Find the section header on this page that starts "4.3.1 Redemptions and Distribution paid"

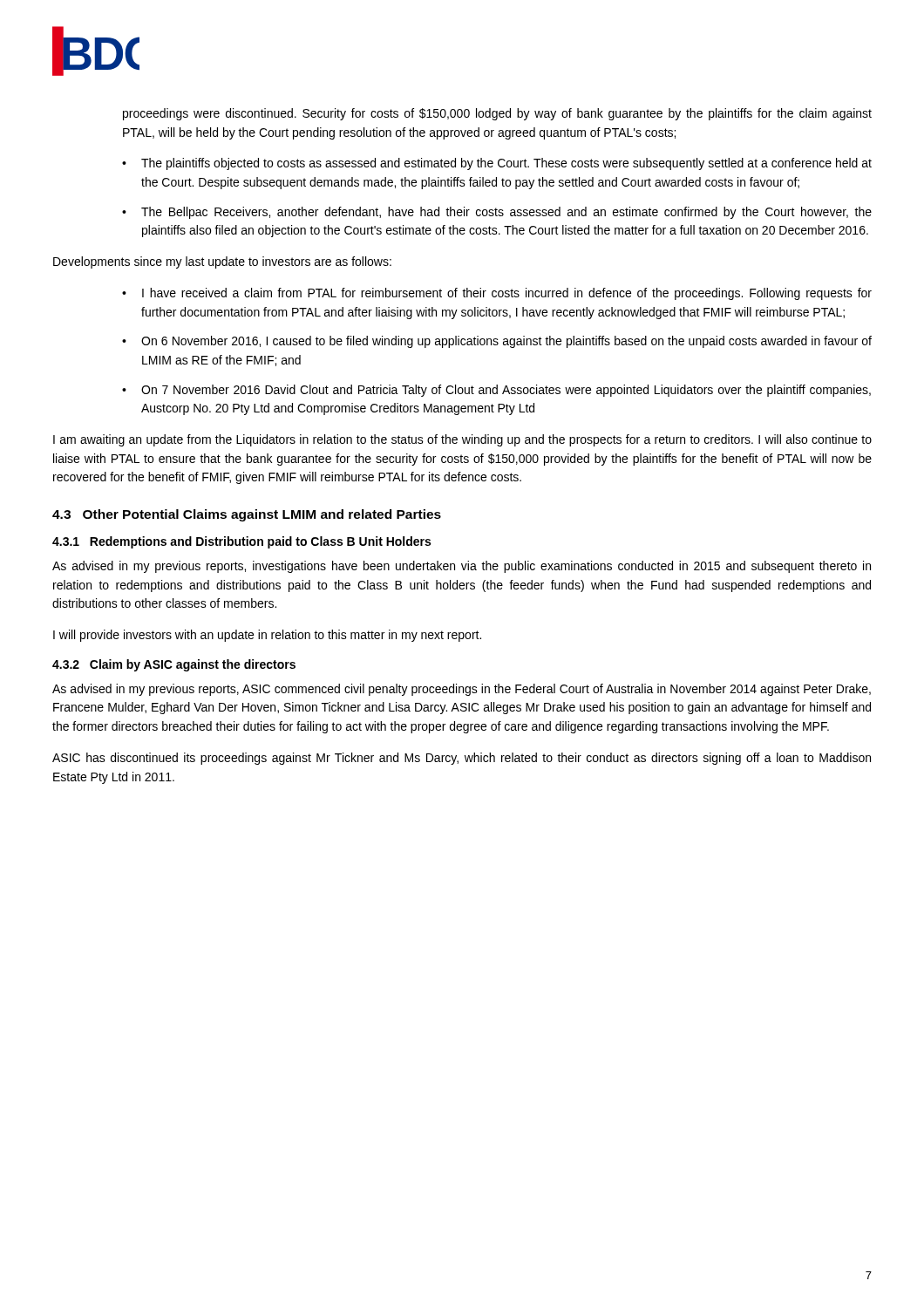(242, 542)
